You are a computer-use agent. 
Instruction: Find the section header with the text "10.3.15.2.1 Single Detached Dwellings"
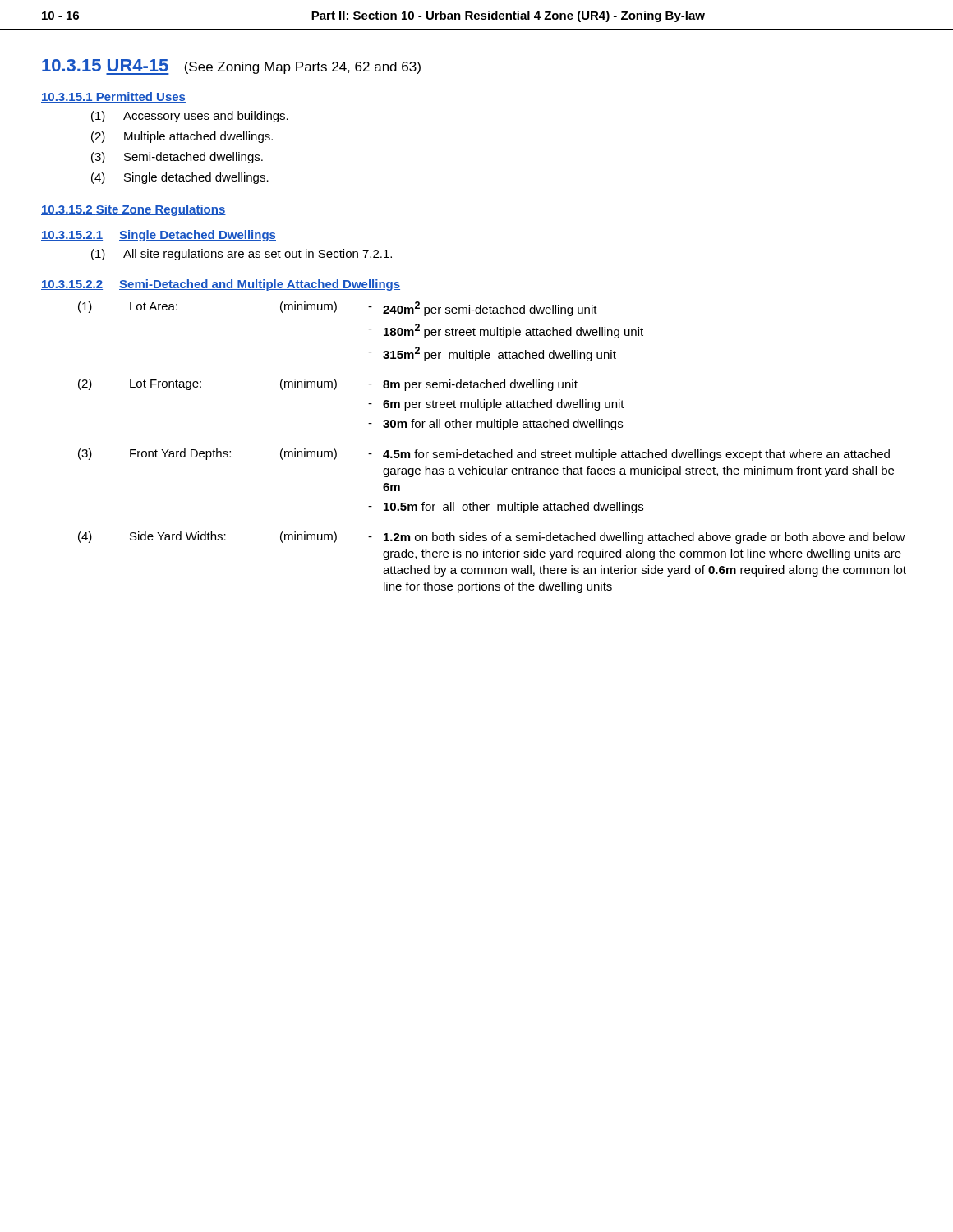click(x=159, y=235)
